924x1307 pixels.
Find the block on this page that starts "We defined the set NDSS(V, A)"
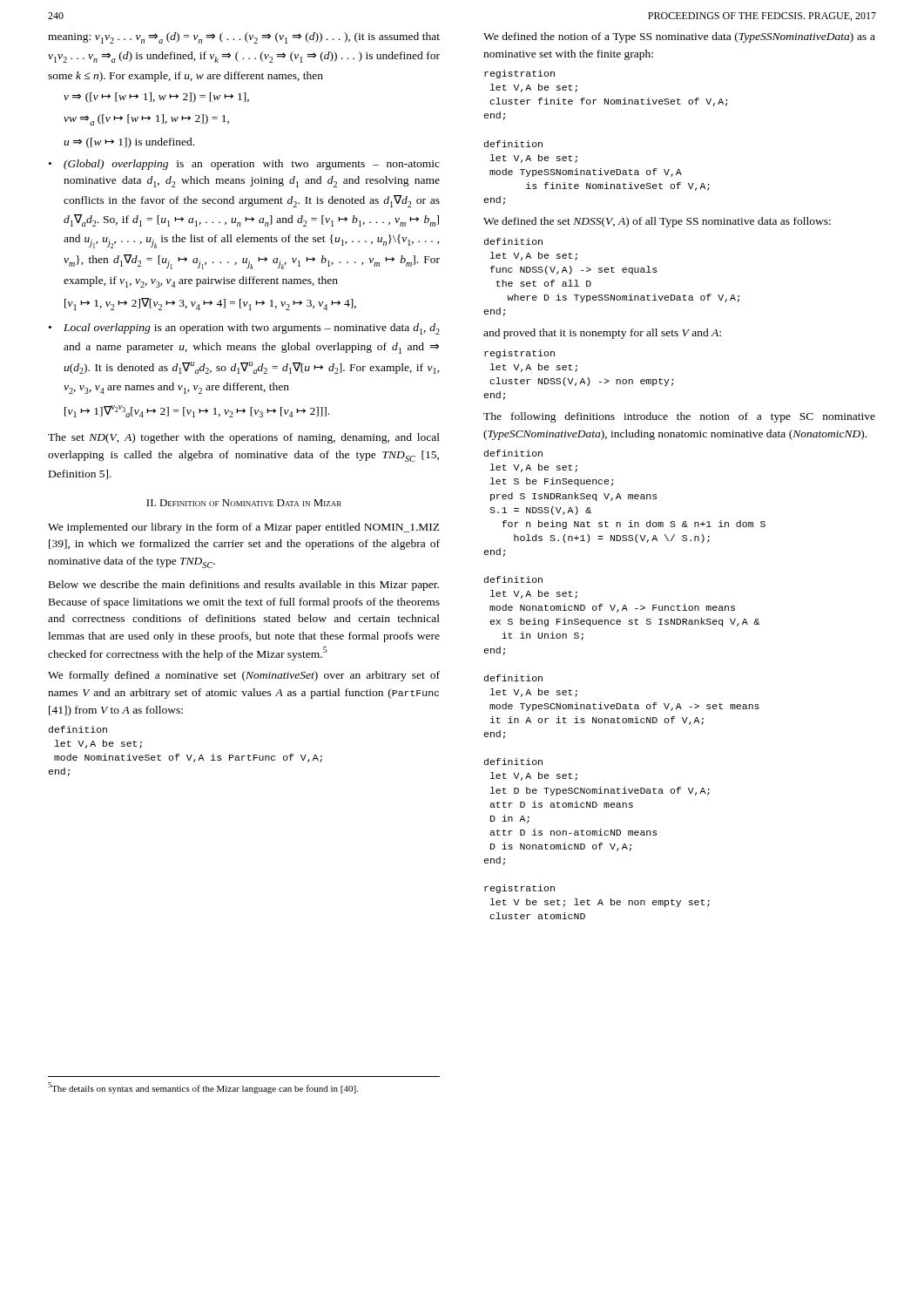click(657, 221)
